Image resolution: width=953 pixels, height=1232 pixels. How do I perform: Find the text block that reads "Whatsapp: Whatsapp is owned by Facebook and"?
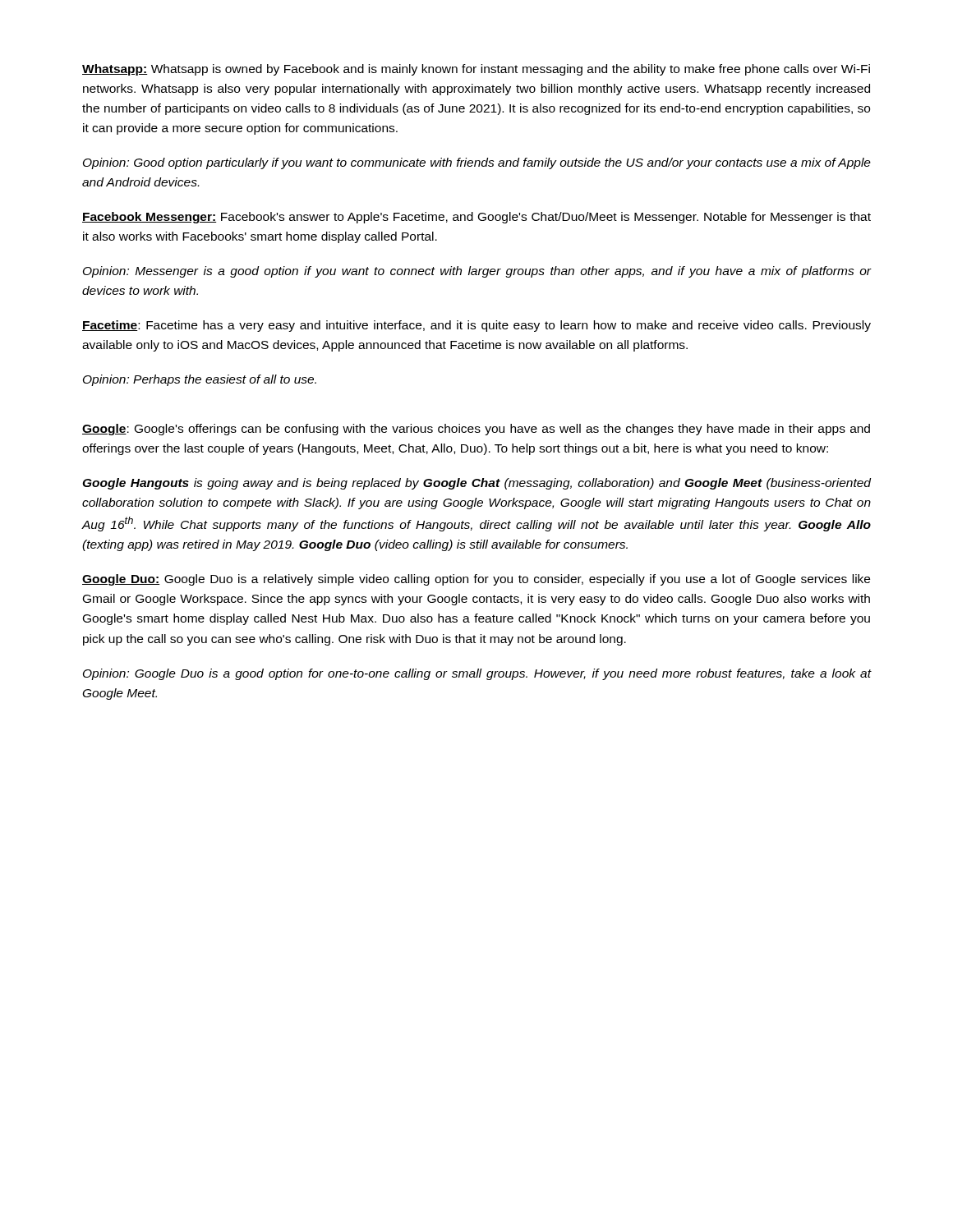click(x=476, y=98)
